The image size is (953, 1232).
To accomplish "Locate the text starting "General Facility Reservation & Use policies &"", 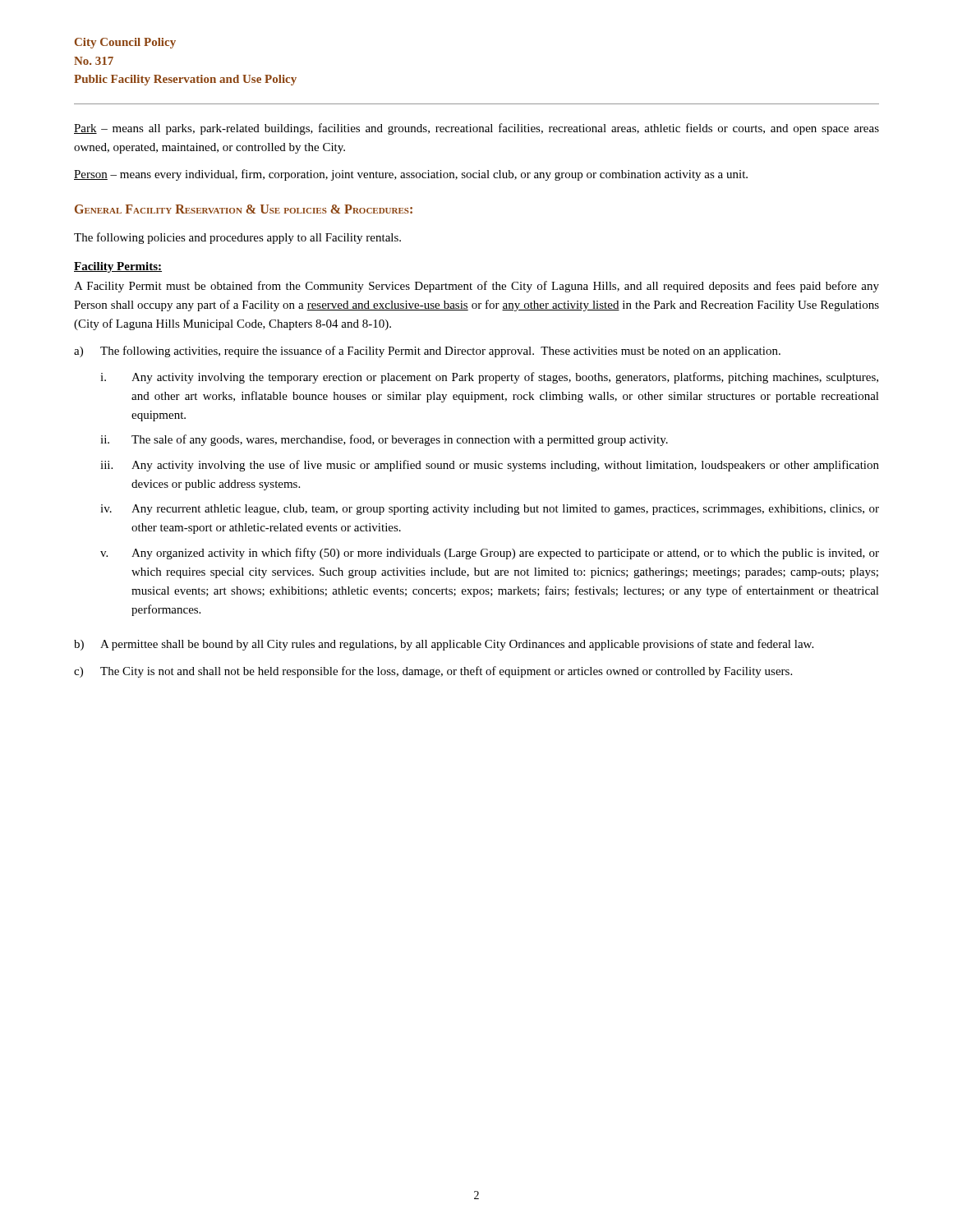I will 244,209.
